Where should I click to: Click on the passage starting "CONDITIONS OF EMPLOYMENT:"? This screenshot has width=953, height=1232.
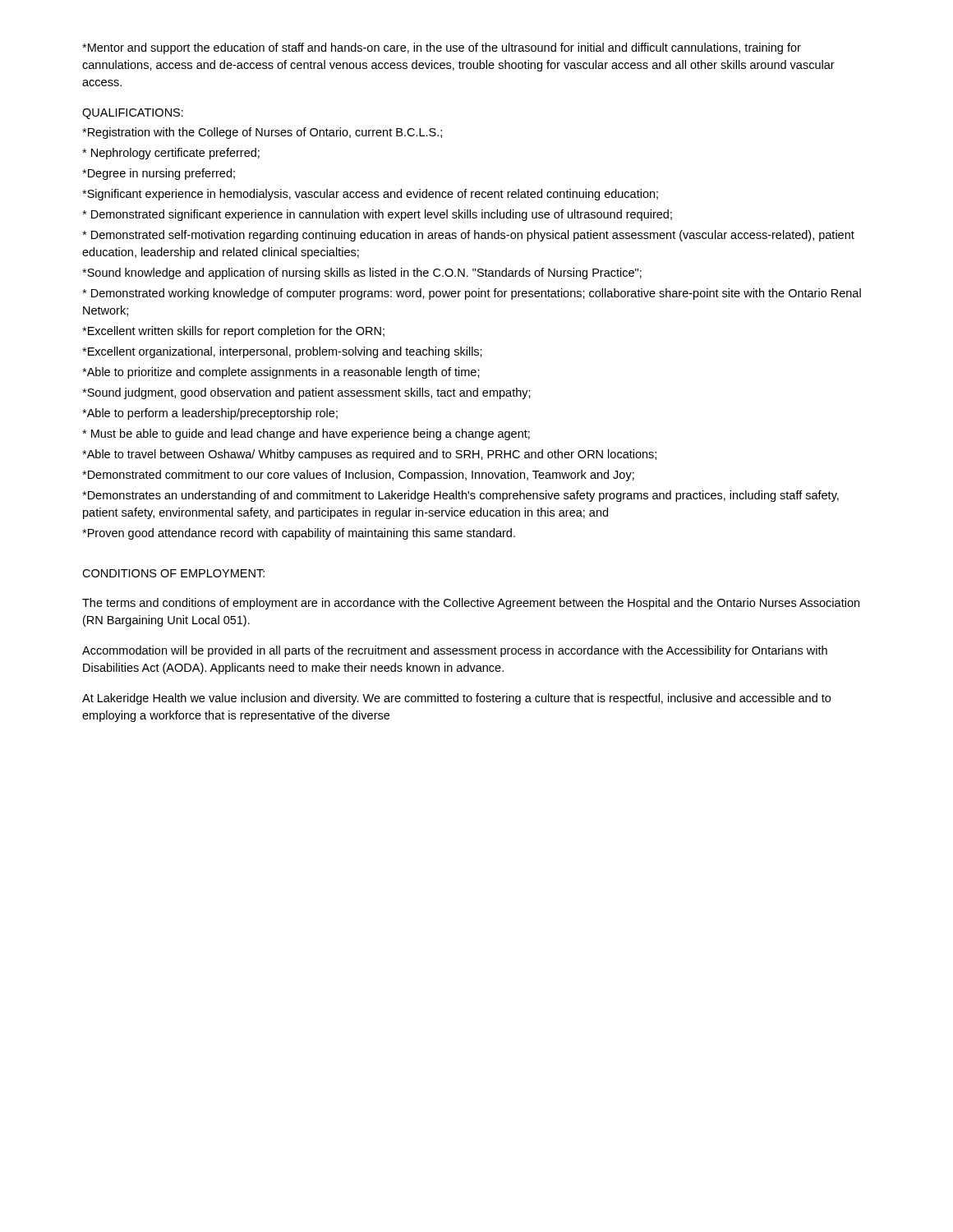174,574
